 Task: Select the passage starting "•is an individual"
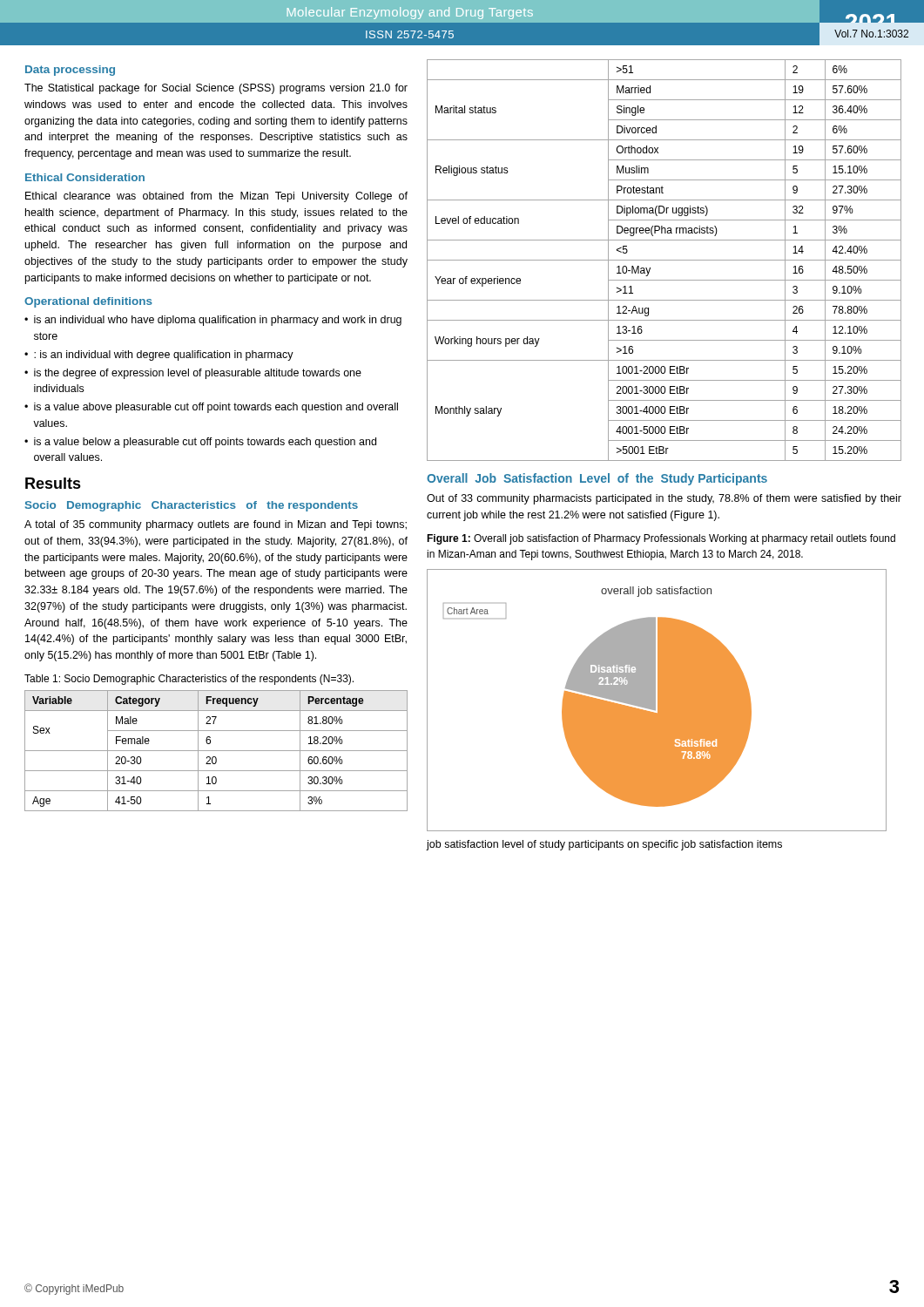pyautogui.click(x=216, y=328)
